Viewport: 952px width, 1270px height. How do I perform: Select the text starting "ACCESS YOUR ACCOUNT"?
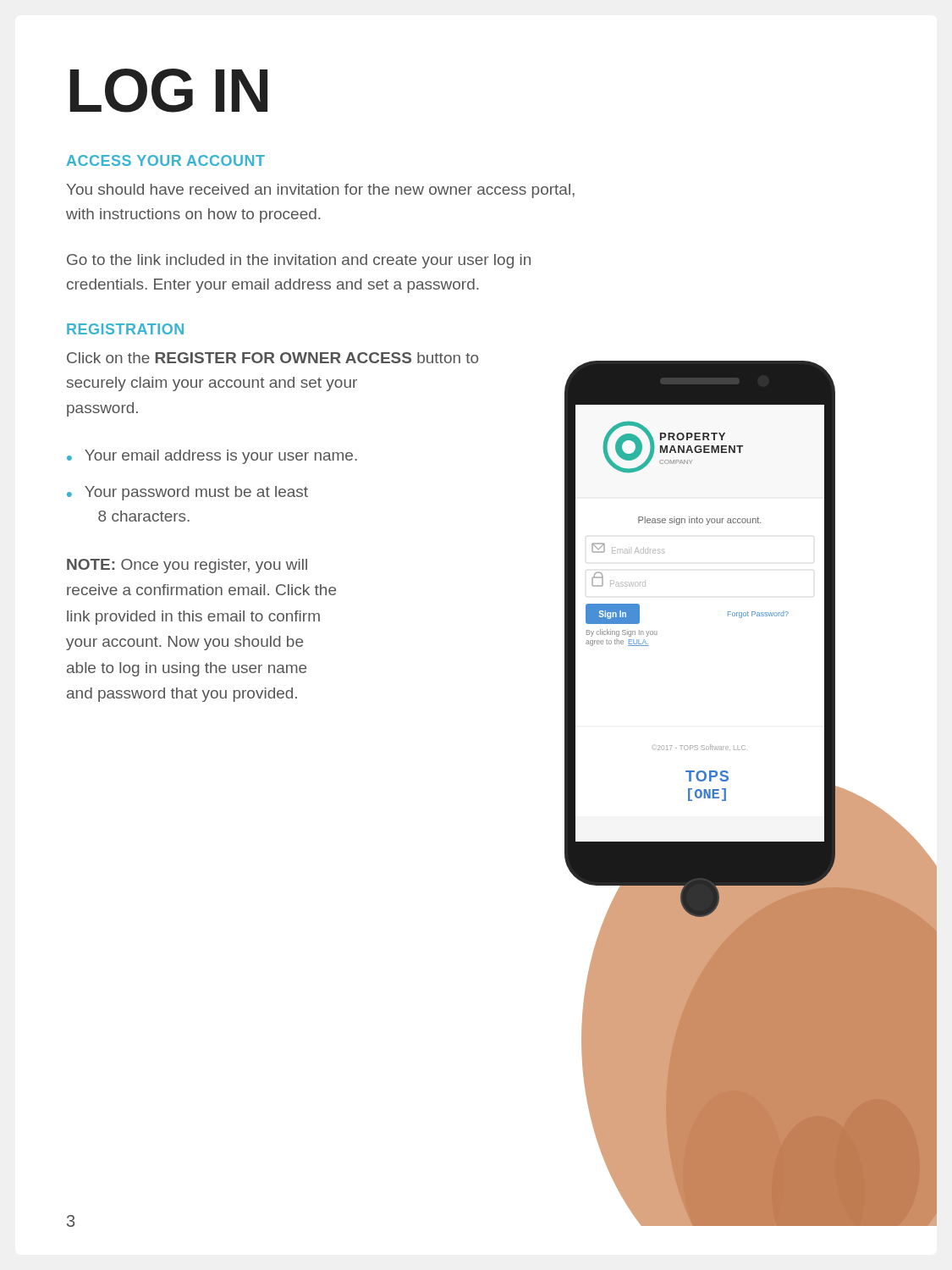click(166, 161)
